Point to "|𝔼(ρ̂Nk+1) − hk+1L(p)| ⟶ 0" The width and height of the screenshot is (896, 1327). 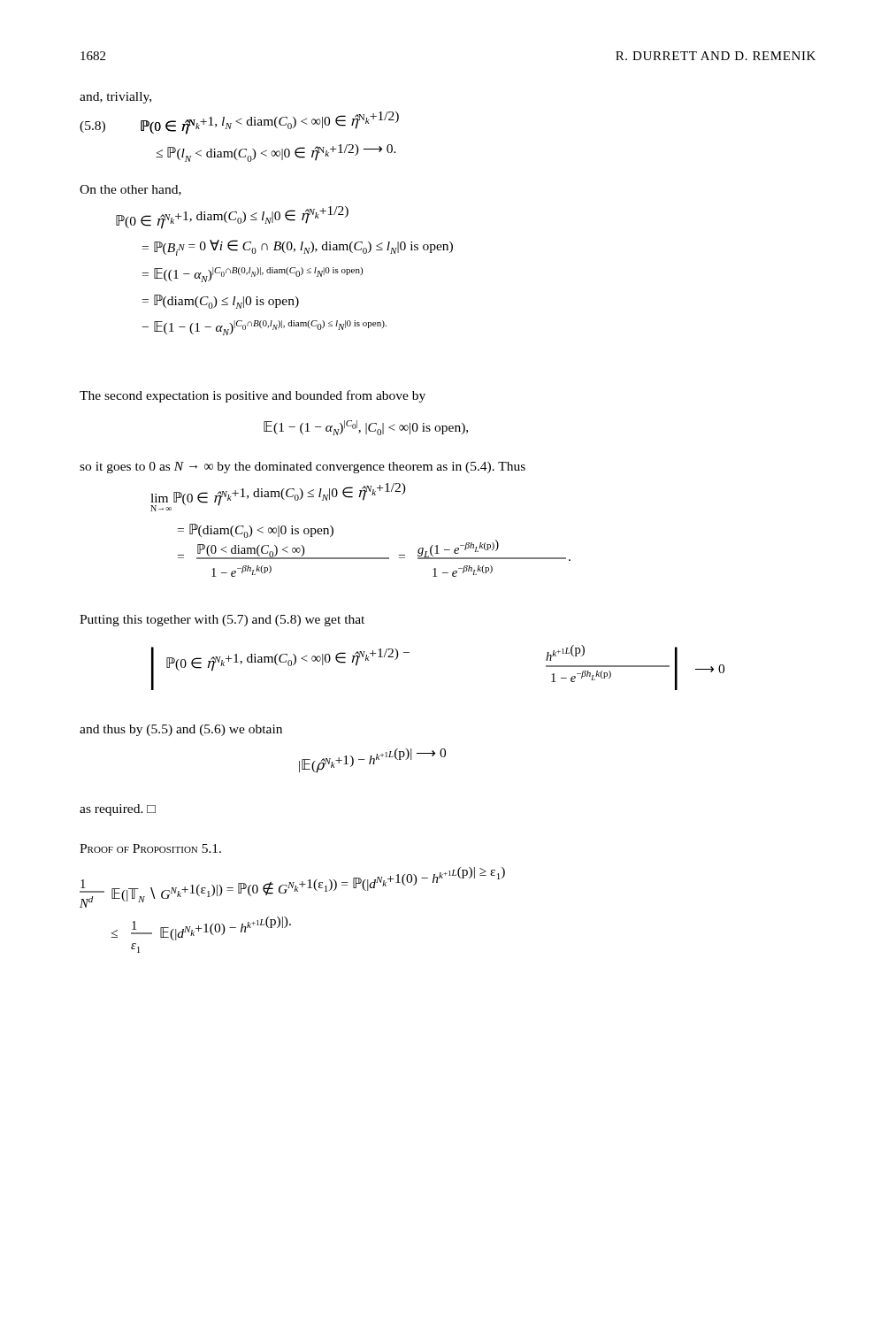click(x=448, y=765)
